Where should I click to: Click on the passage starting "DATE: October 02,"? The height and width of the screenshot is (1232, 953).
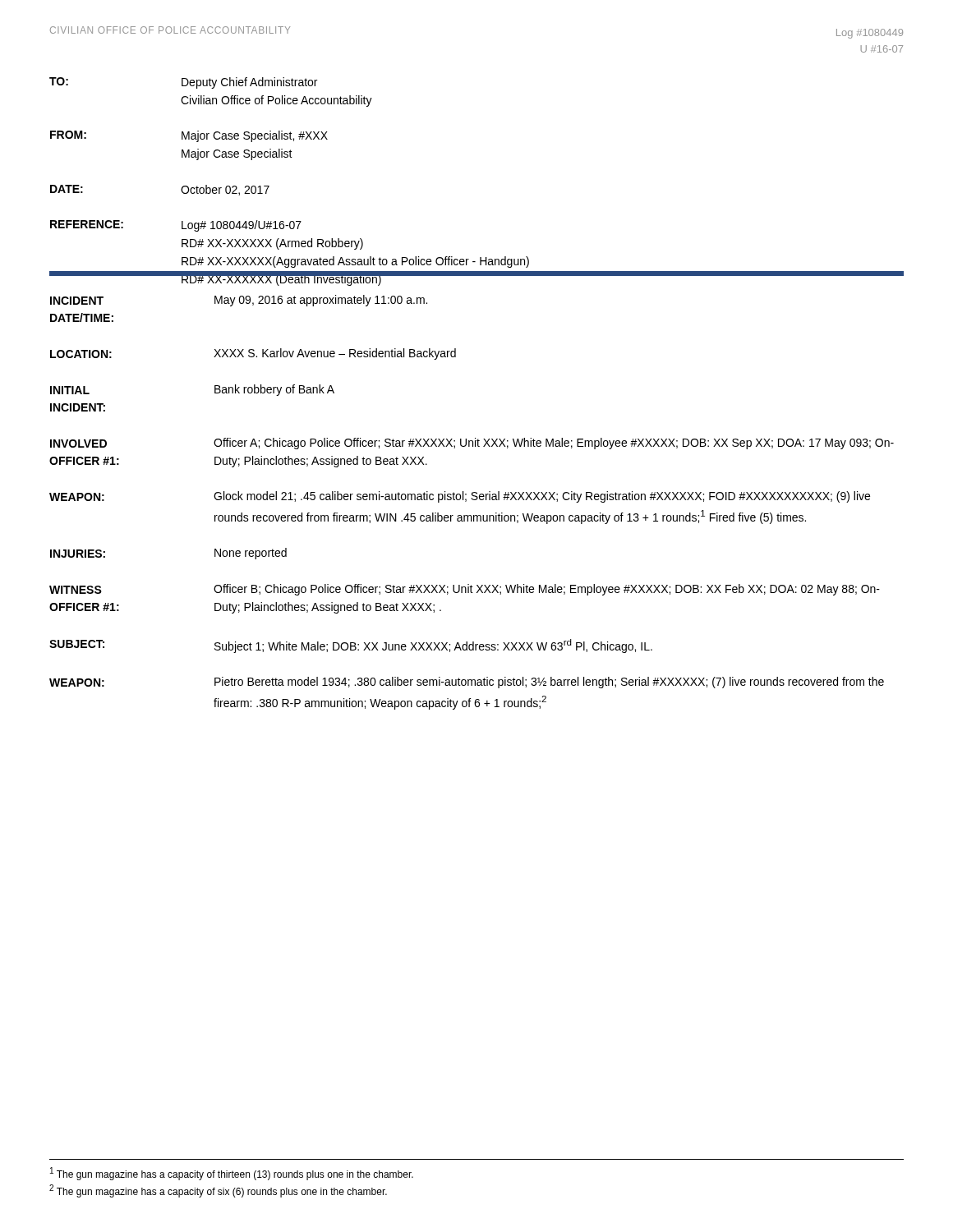pos(64,190)
